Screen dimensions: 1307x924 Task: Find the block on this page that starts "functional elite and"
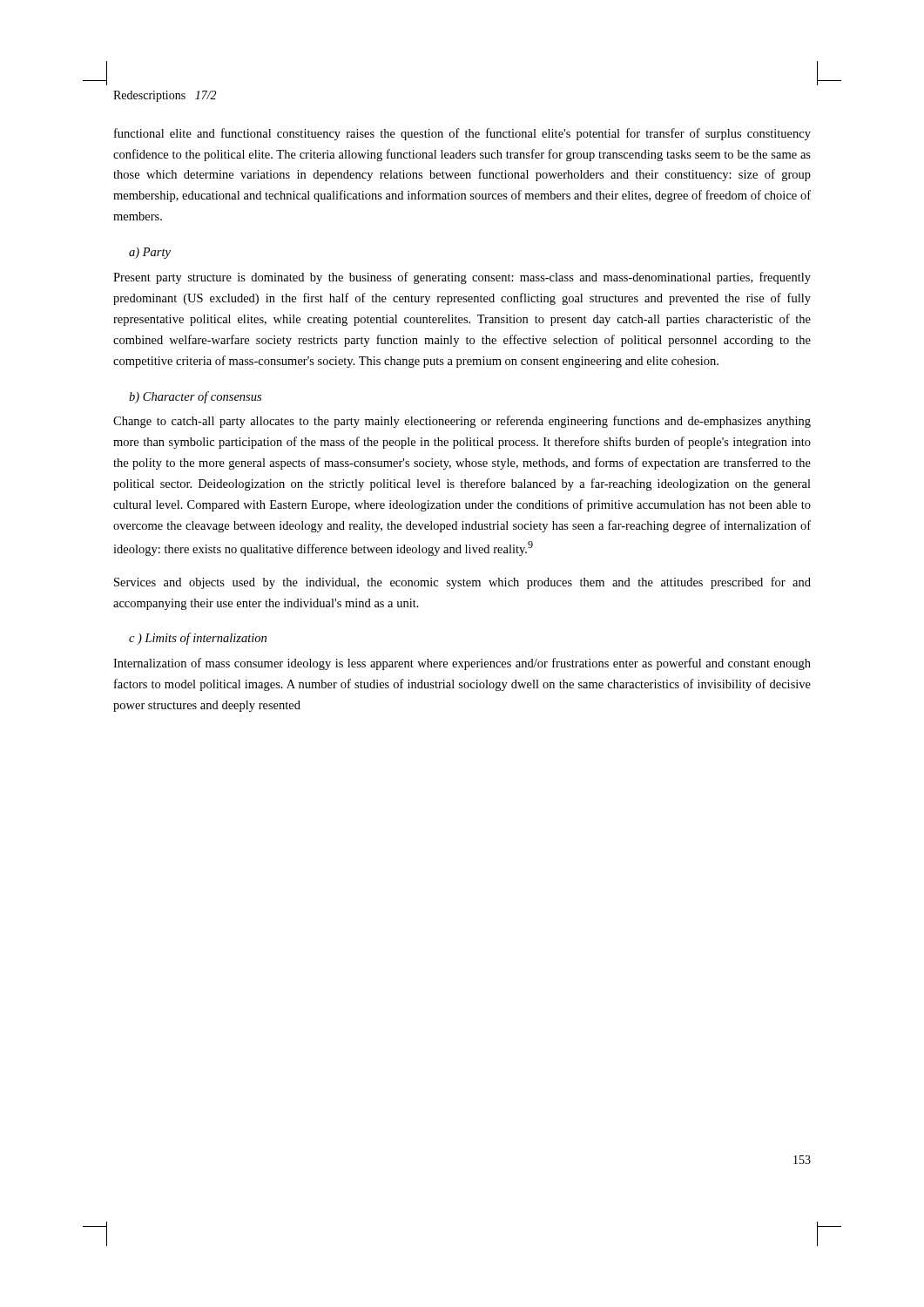click(x=462, y=175)
